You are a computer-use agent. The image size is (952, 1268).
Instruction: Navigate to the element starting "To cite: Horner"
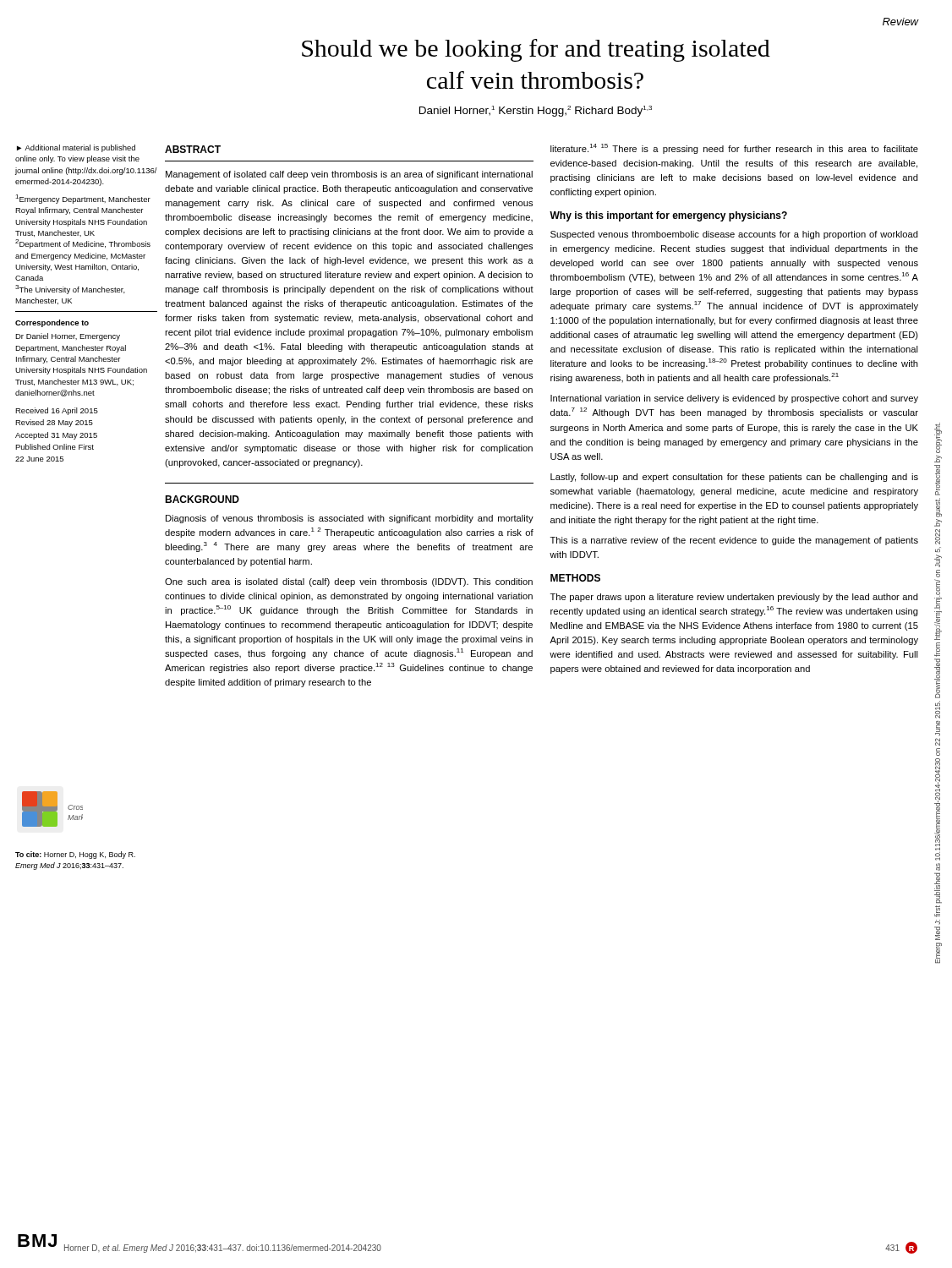click(x=75, y=860)
